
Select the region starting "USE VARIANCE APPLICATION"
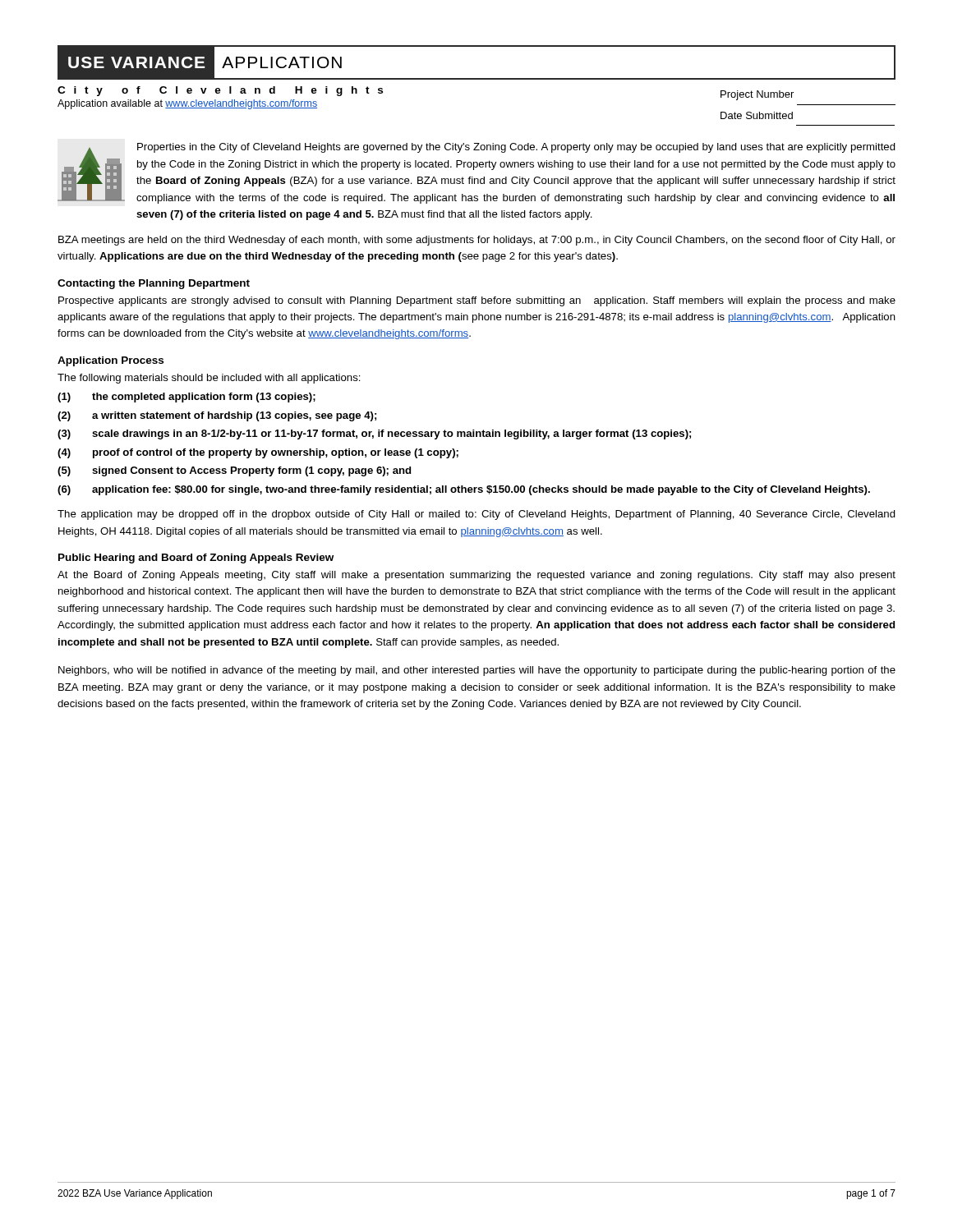pyautogui.click(x=206, y=62)
